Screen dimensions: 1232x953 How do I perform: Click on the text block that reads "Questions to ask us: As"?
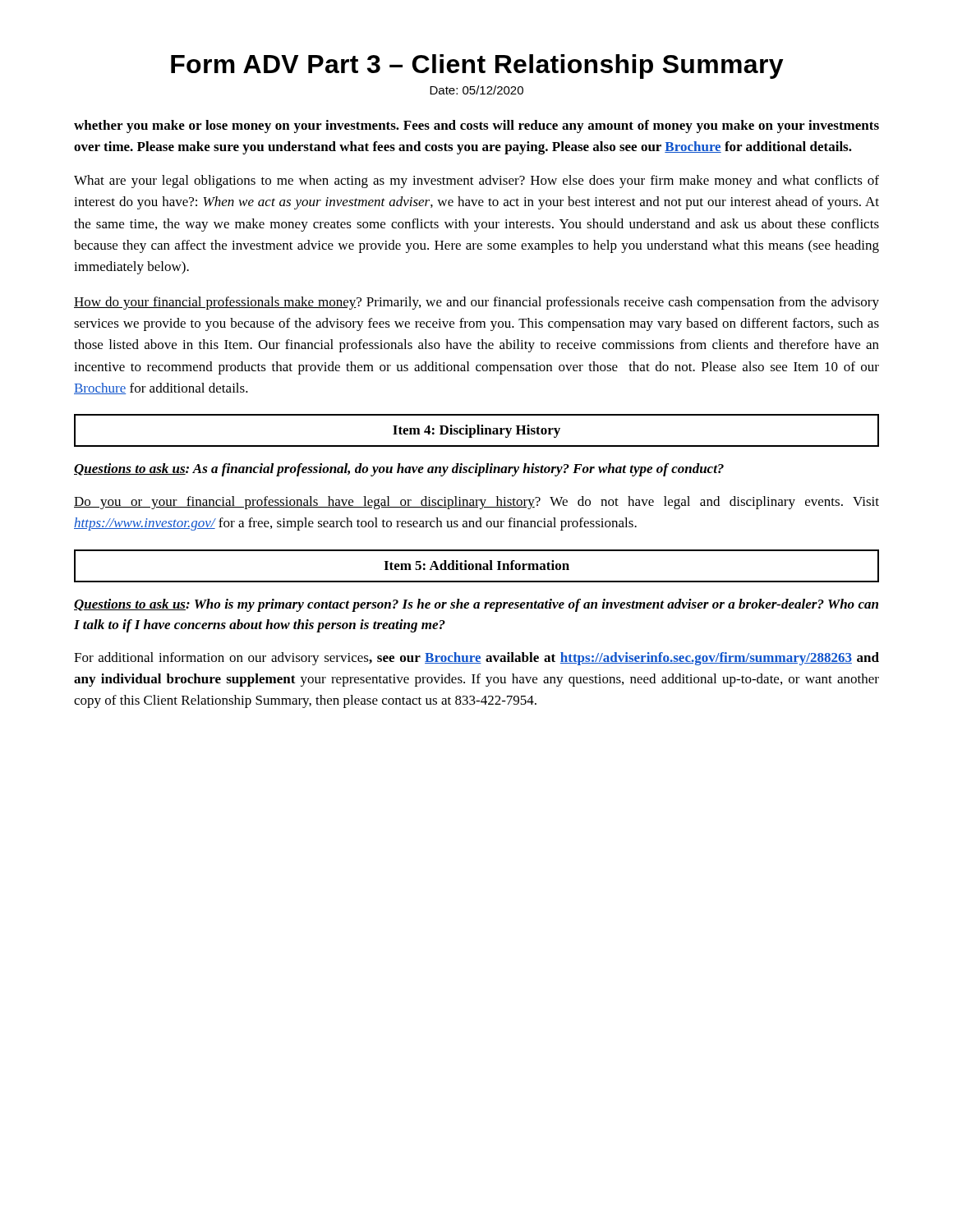(x=476, y=469)
